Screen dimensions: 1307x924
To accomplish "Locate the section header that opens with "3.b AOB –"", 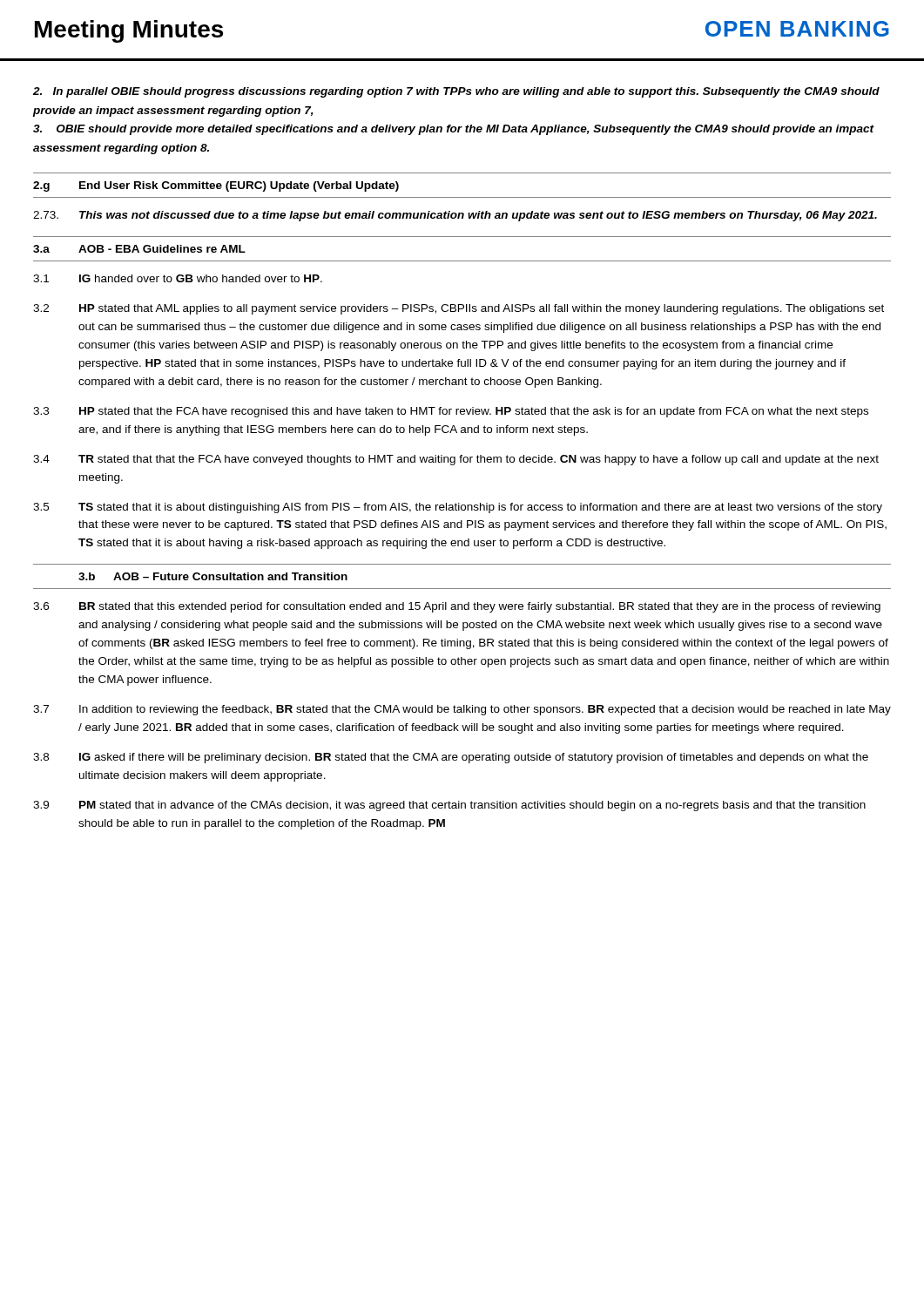I will (x=213, y=577).
